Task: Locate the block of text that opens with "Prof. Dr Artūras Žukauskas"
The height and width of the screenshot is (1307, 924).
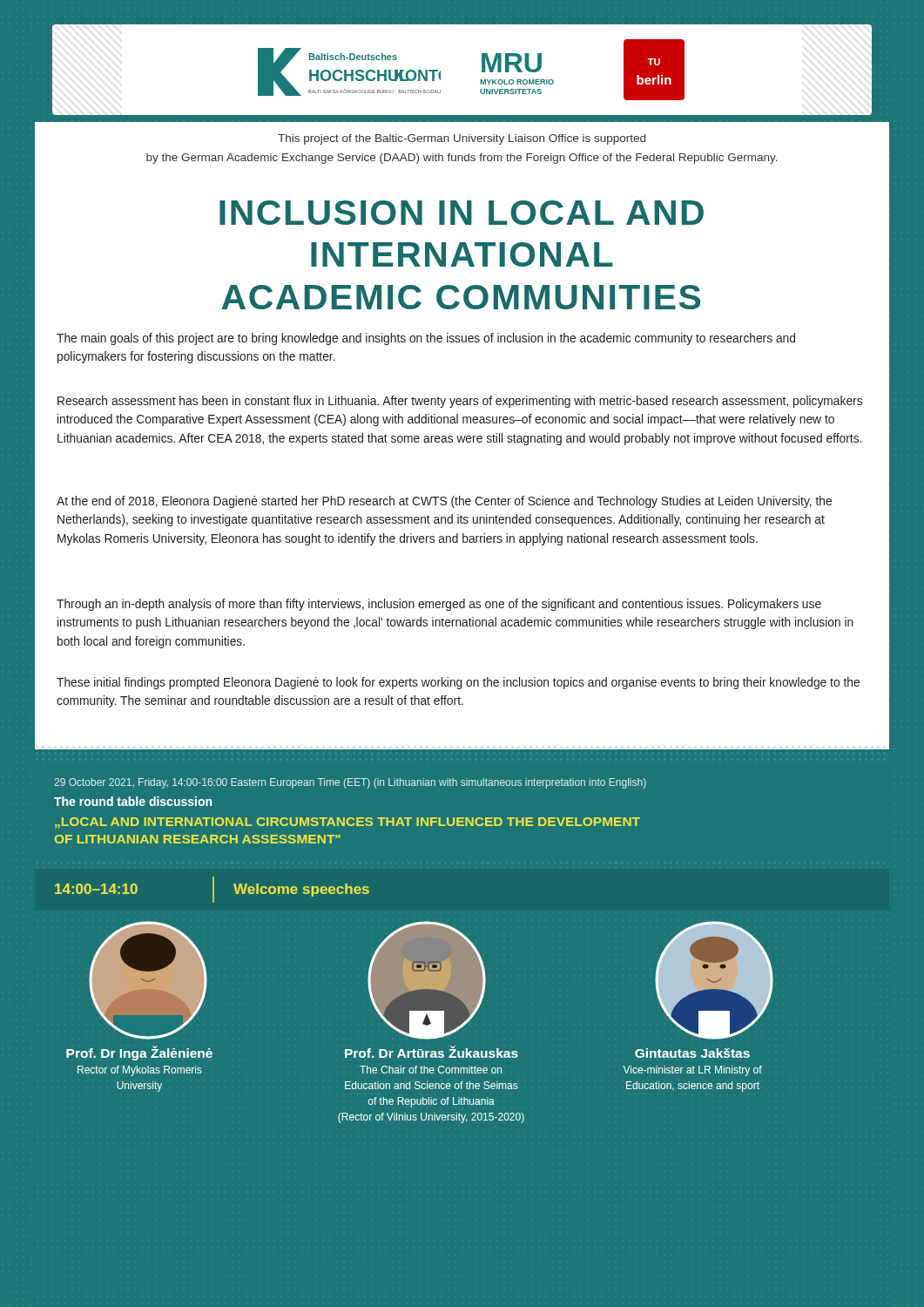Action: 431,1084
